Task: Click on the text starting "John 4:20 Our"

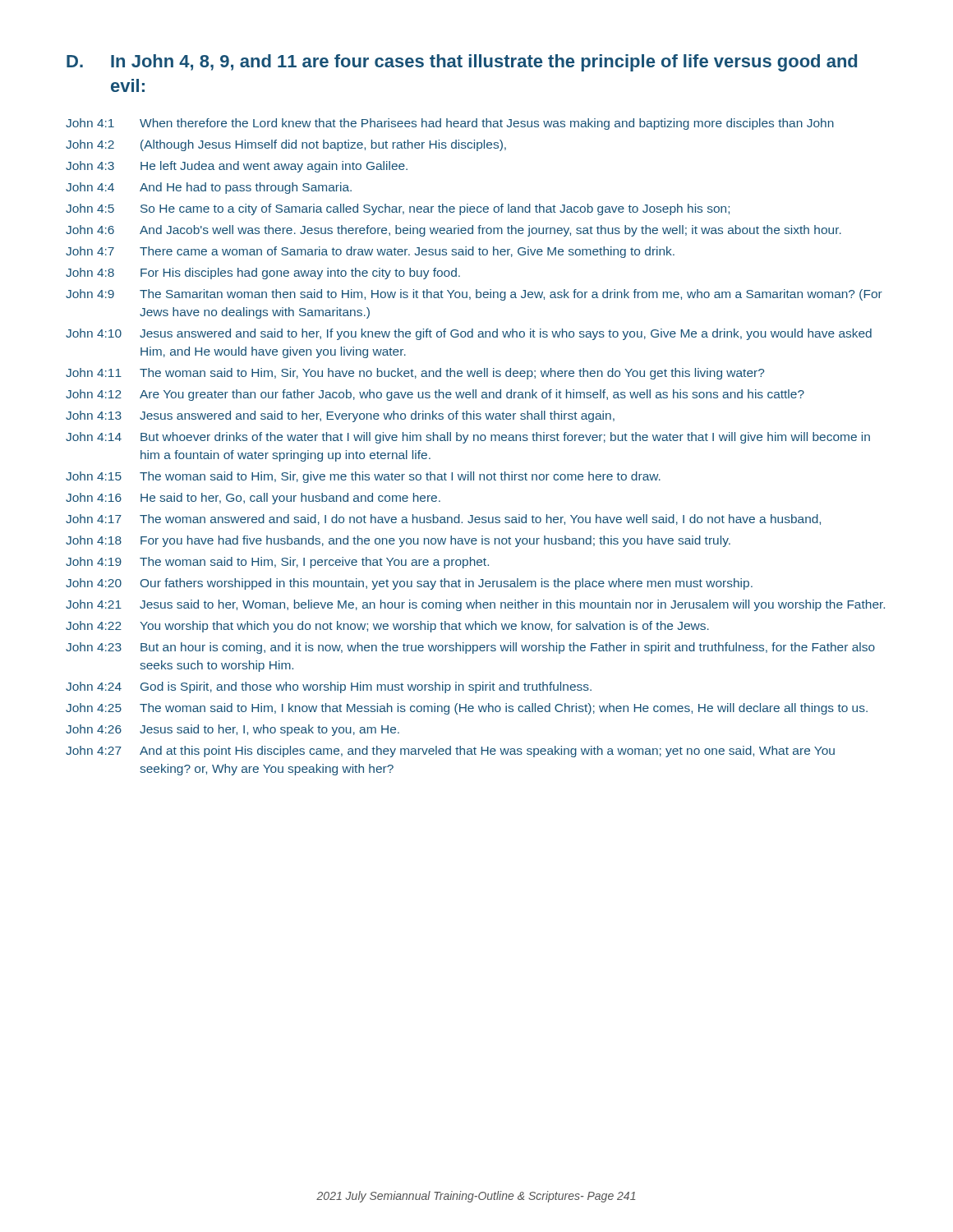Action: [476, 583]
